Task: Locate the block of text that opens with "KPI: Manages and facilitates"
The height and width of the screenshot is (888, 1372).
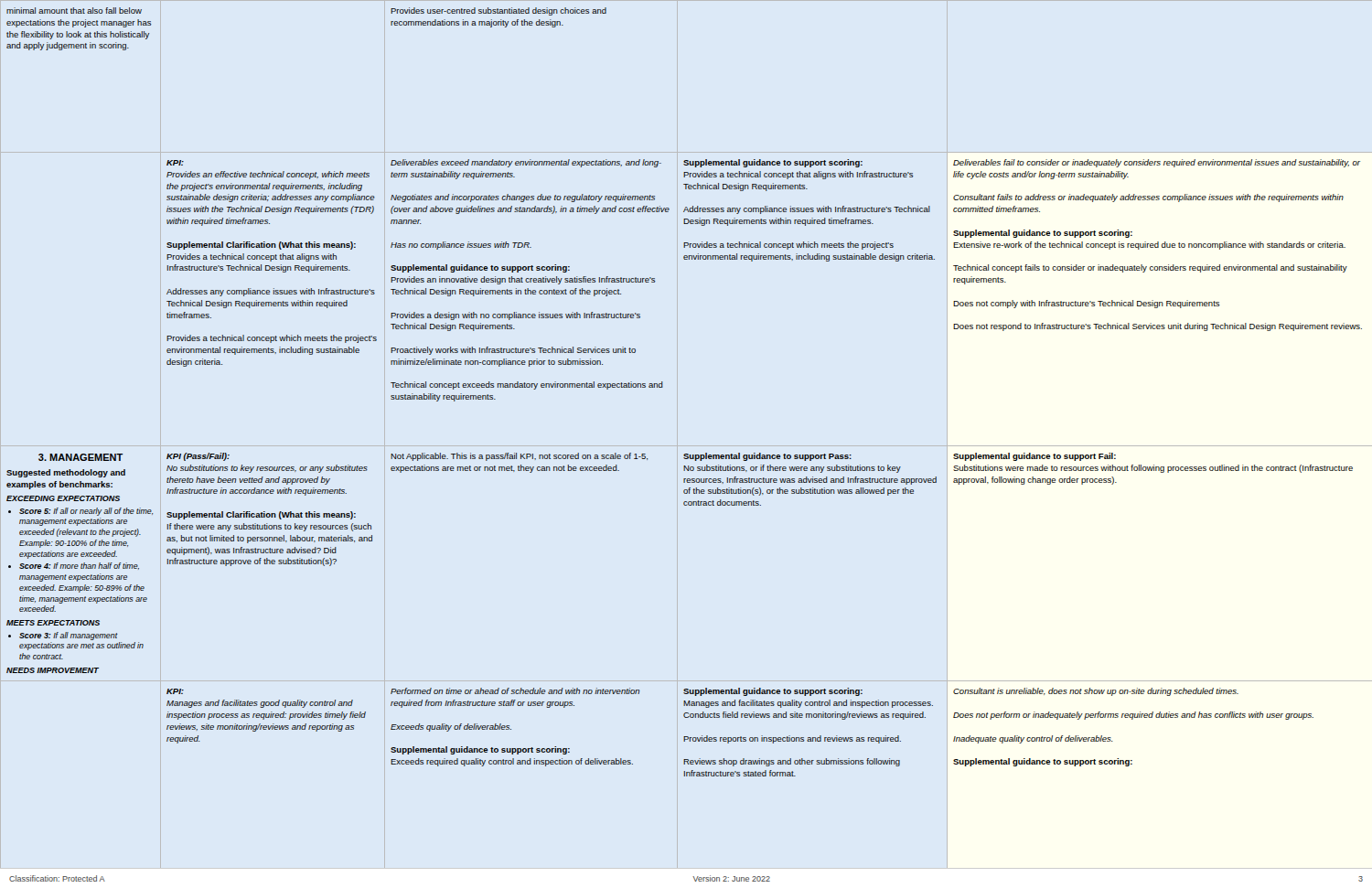Action: (266, 715)
